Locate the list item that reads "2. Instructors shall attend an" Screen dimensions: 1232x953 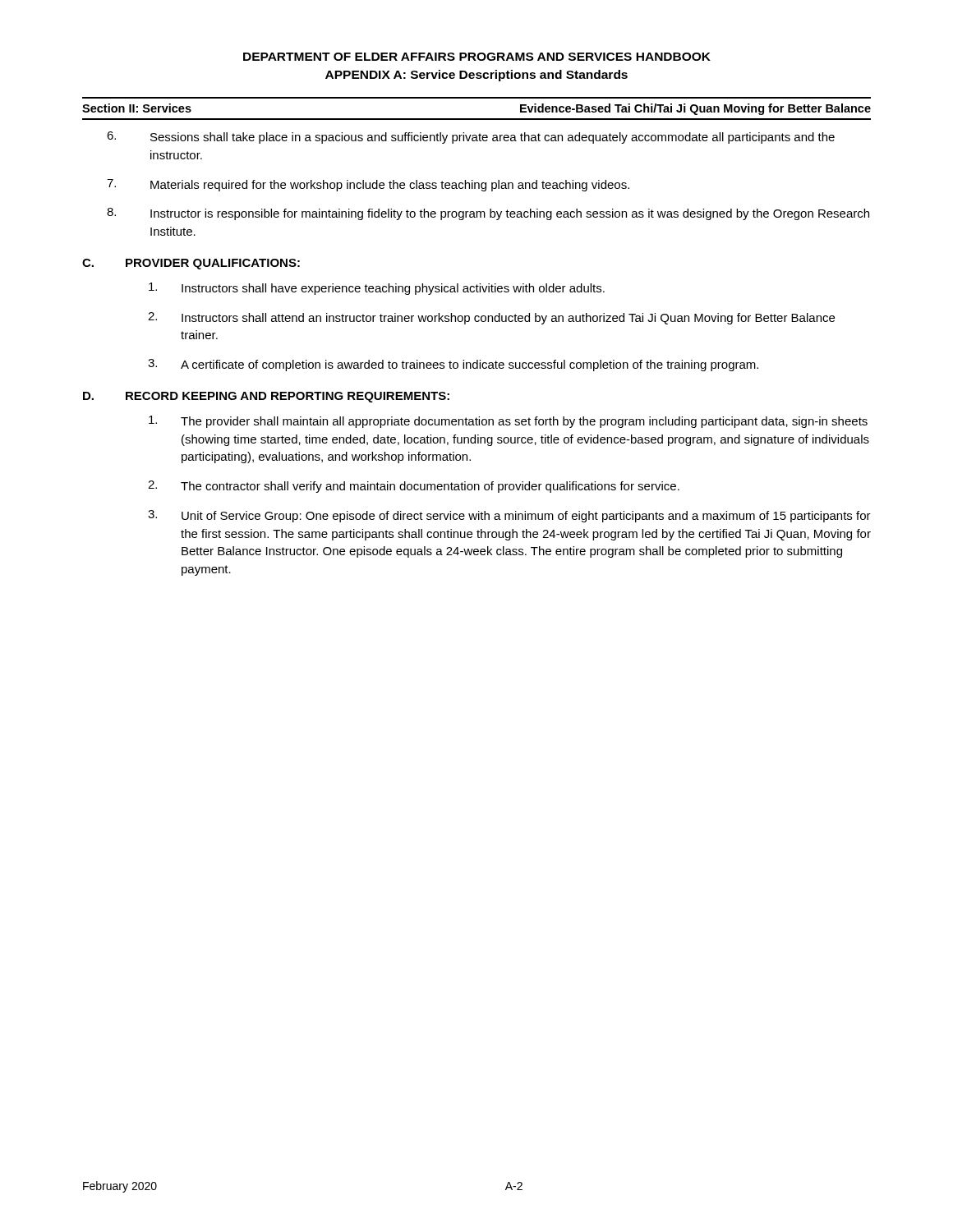pos(509,326)
